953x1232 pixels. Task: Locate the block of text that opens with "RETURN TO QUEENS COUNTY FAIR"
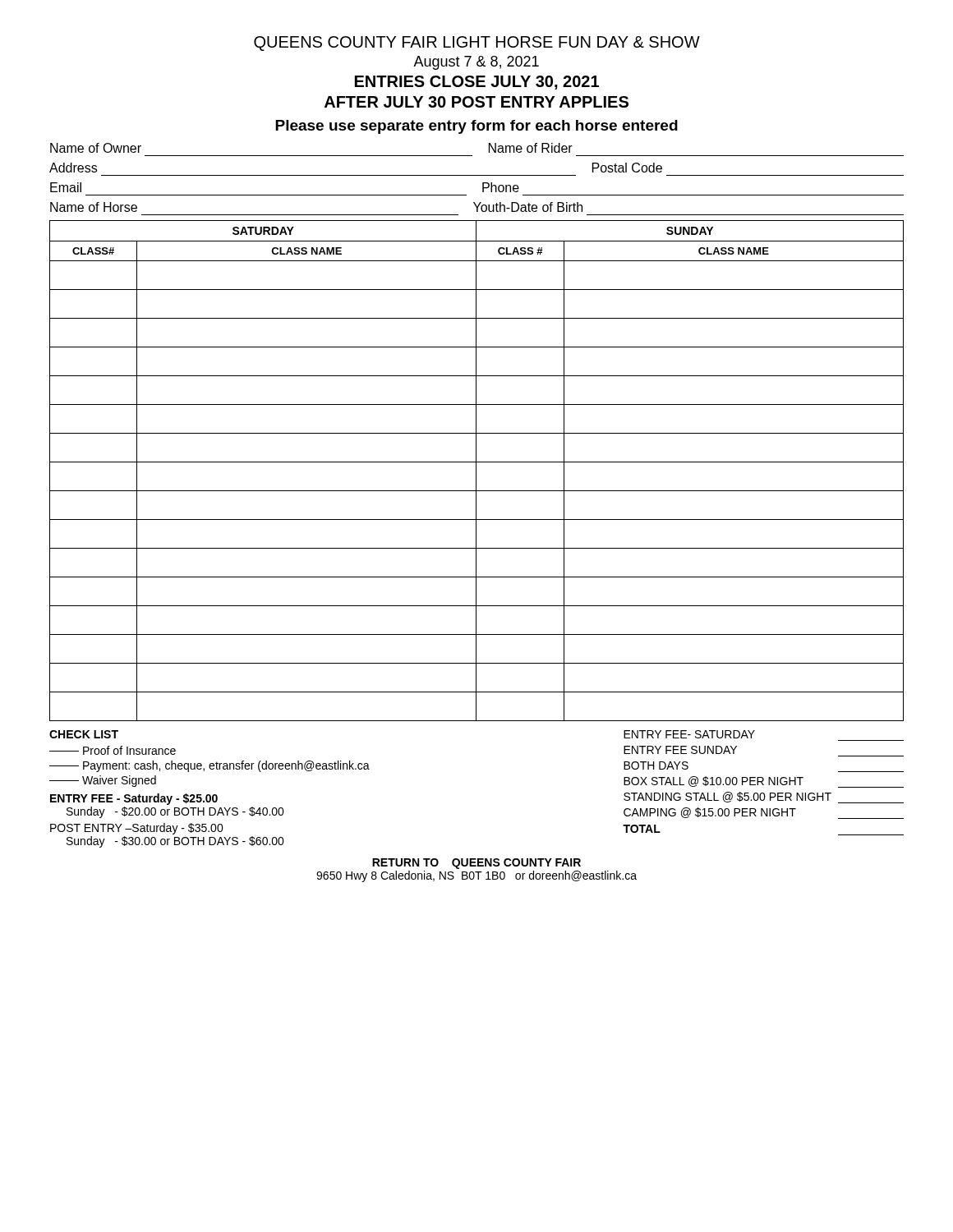(x=476, y=869)
